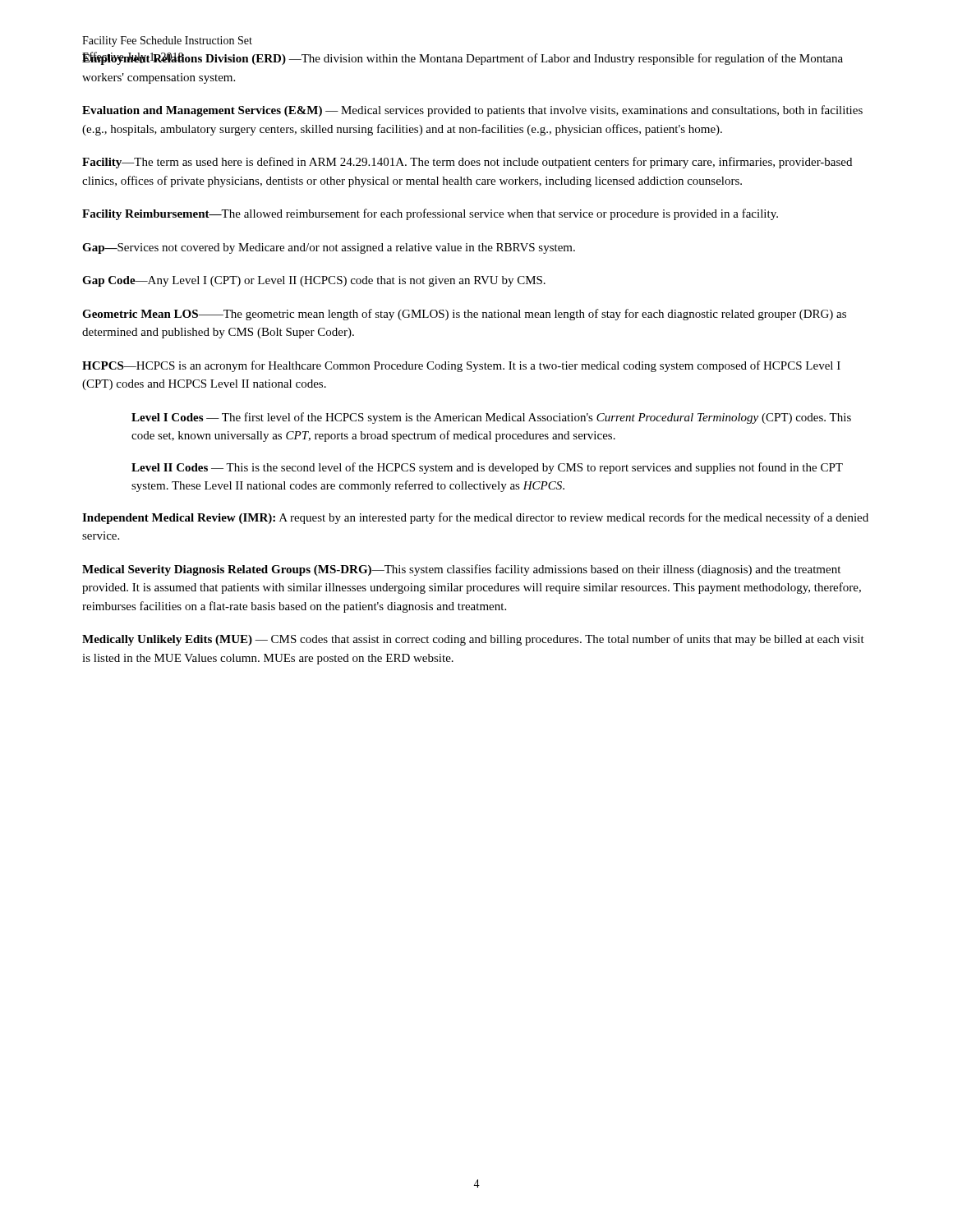Find the text block starting "Level I Codes"
The image size is (953, 1232).
click(491, 426)
